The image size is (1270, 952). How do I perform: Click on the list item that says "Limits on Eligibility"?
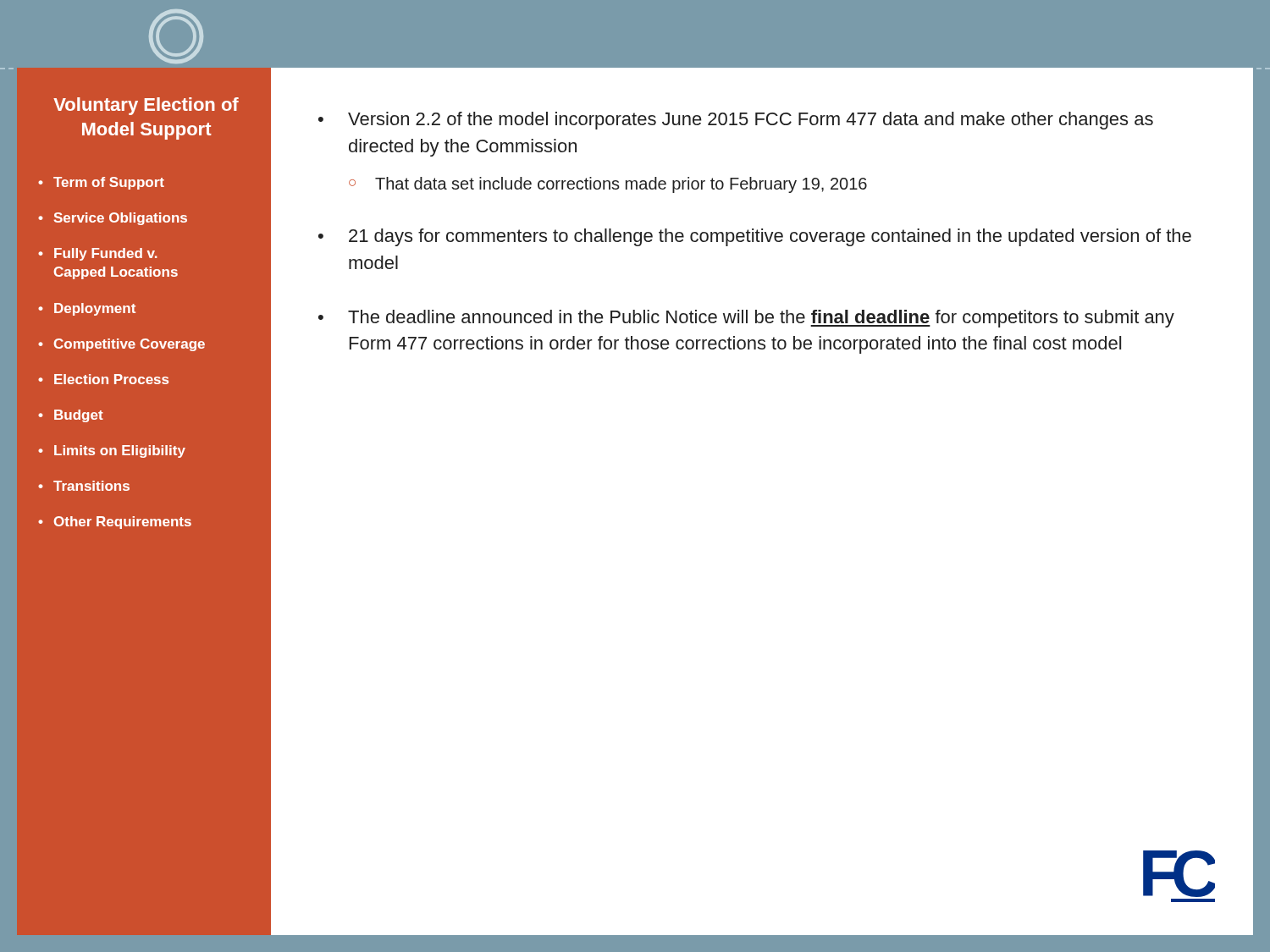point(119,451)
